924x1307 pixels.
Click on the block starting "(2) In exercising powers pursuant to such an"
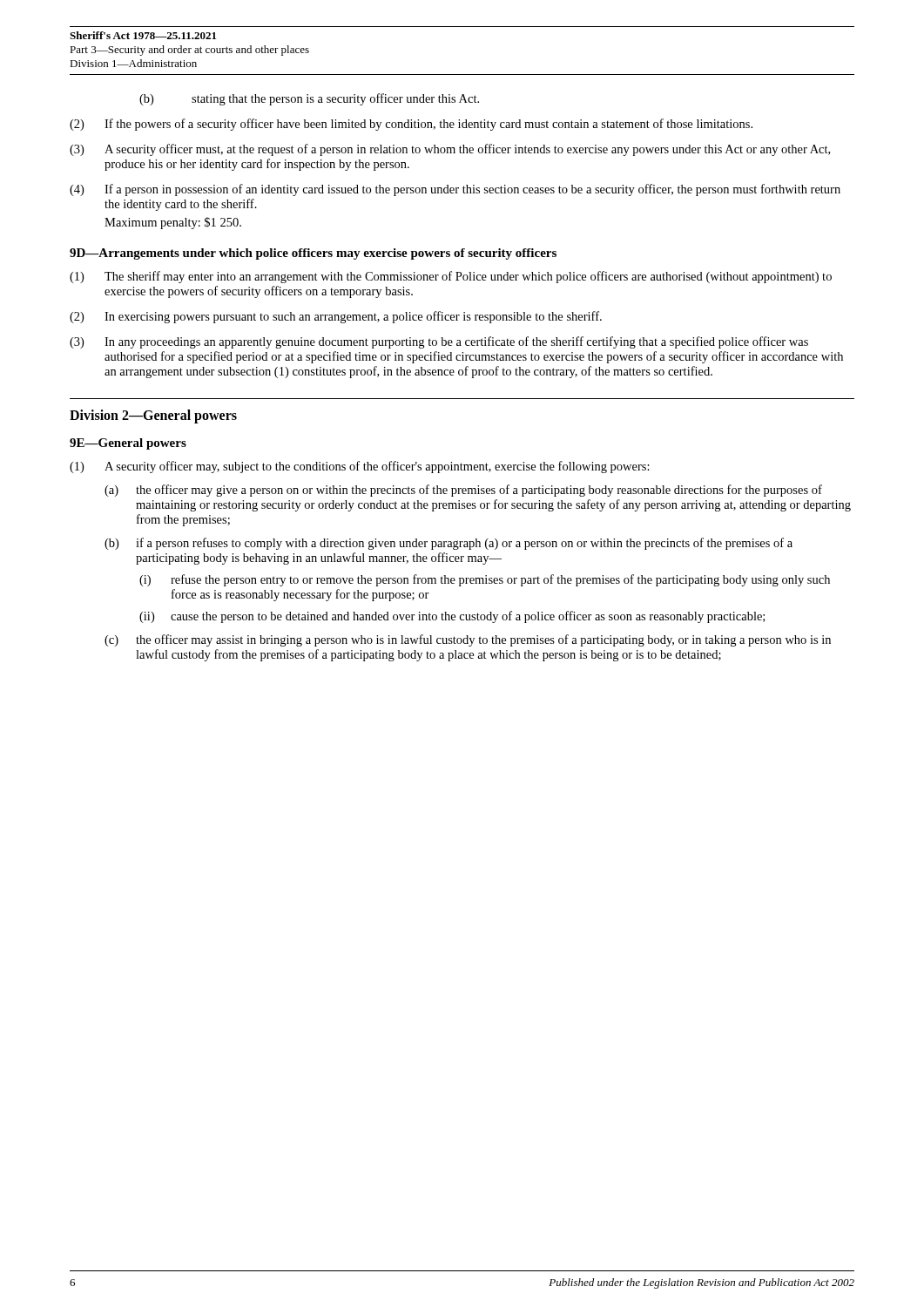(462, 317)
